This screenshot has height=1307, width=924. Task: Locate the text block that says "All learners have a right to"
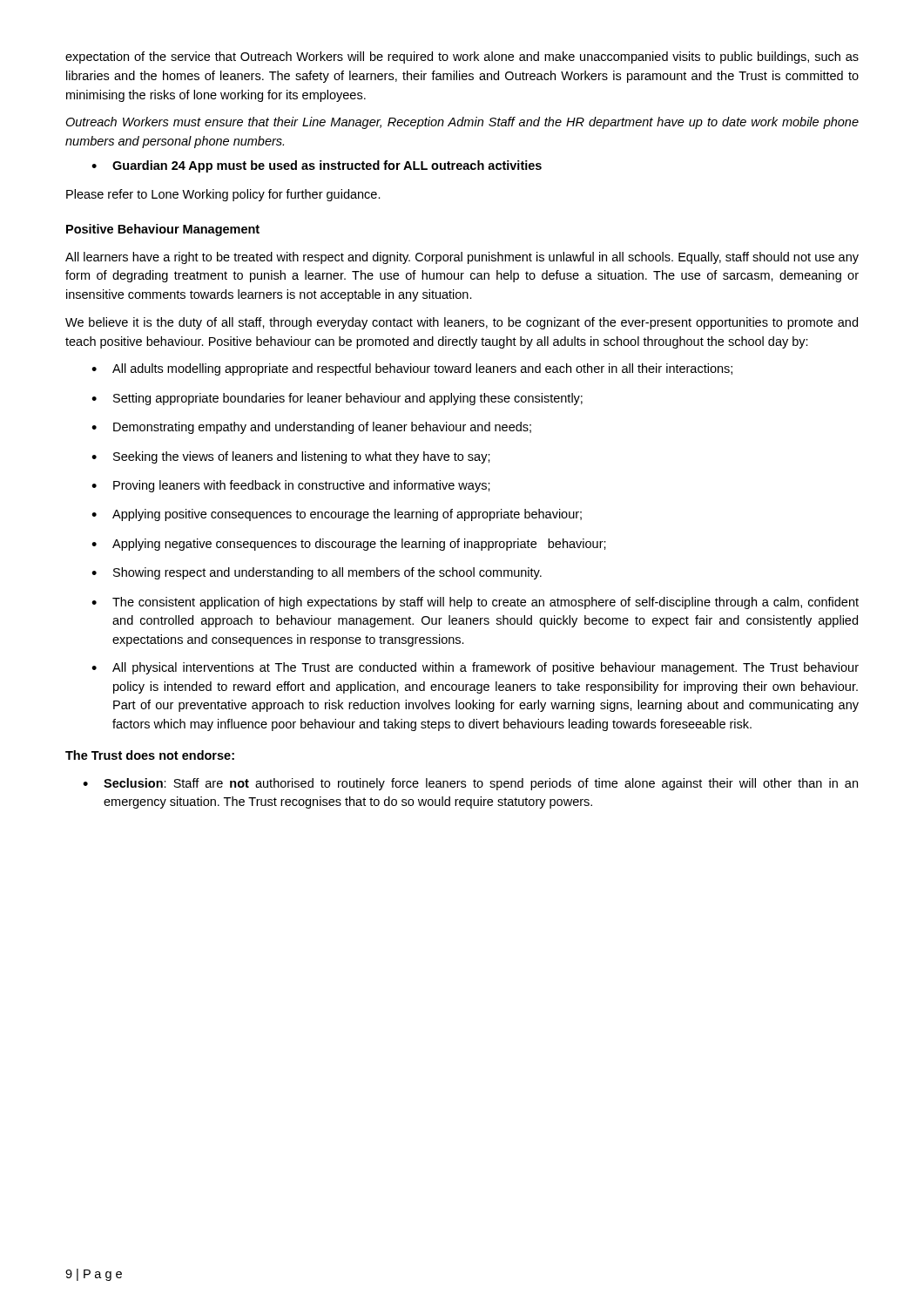pyautogui.click(x=462, y=276)
